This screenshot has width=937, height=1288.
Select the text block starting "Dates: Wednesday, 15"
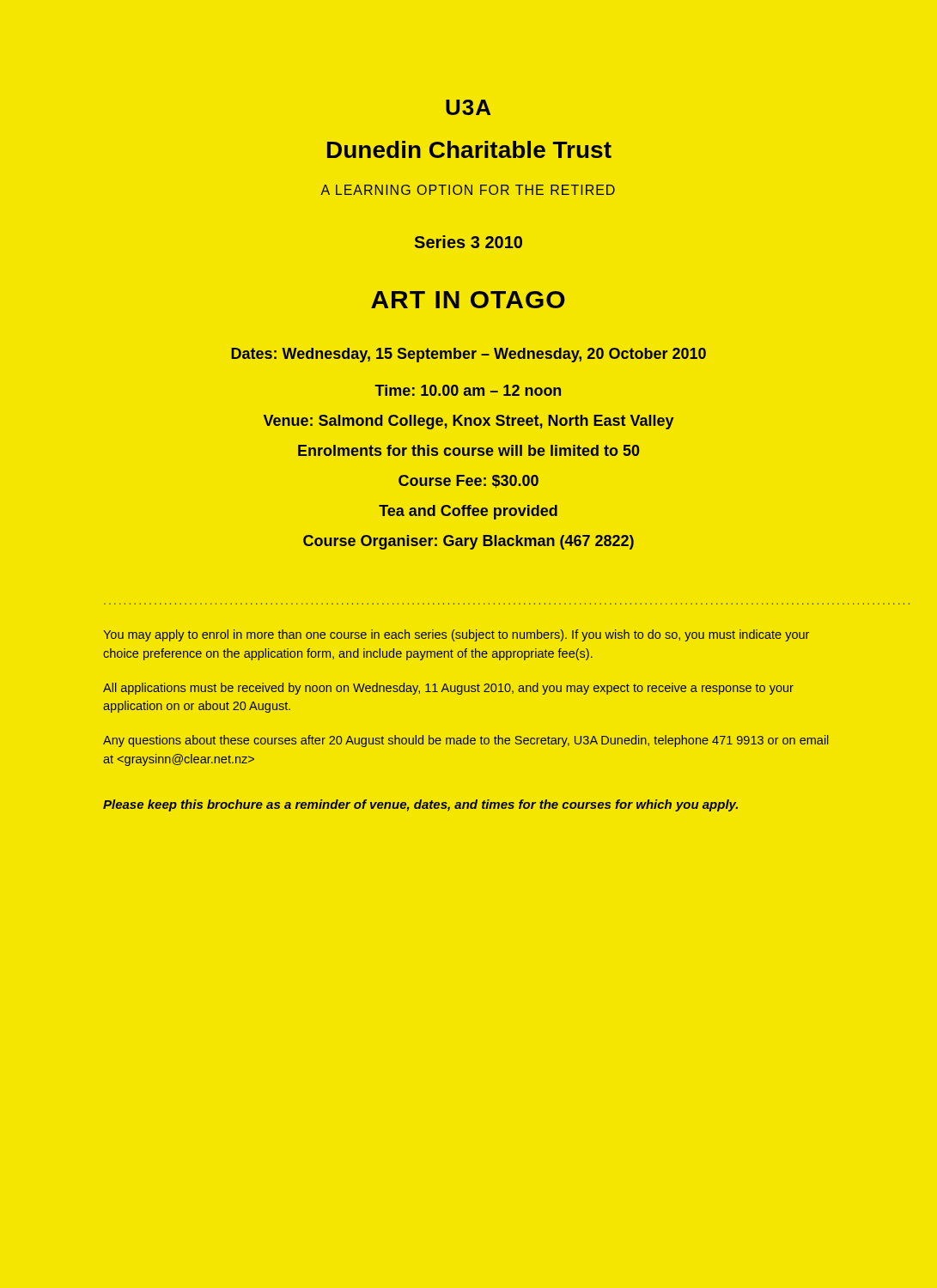(x=468, y=354)
